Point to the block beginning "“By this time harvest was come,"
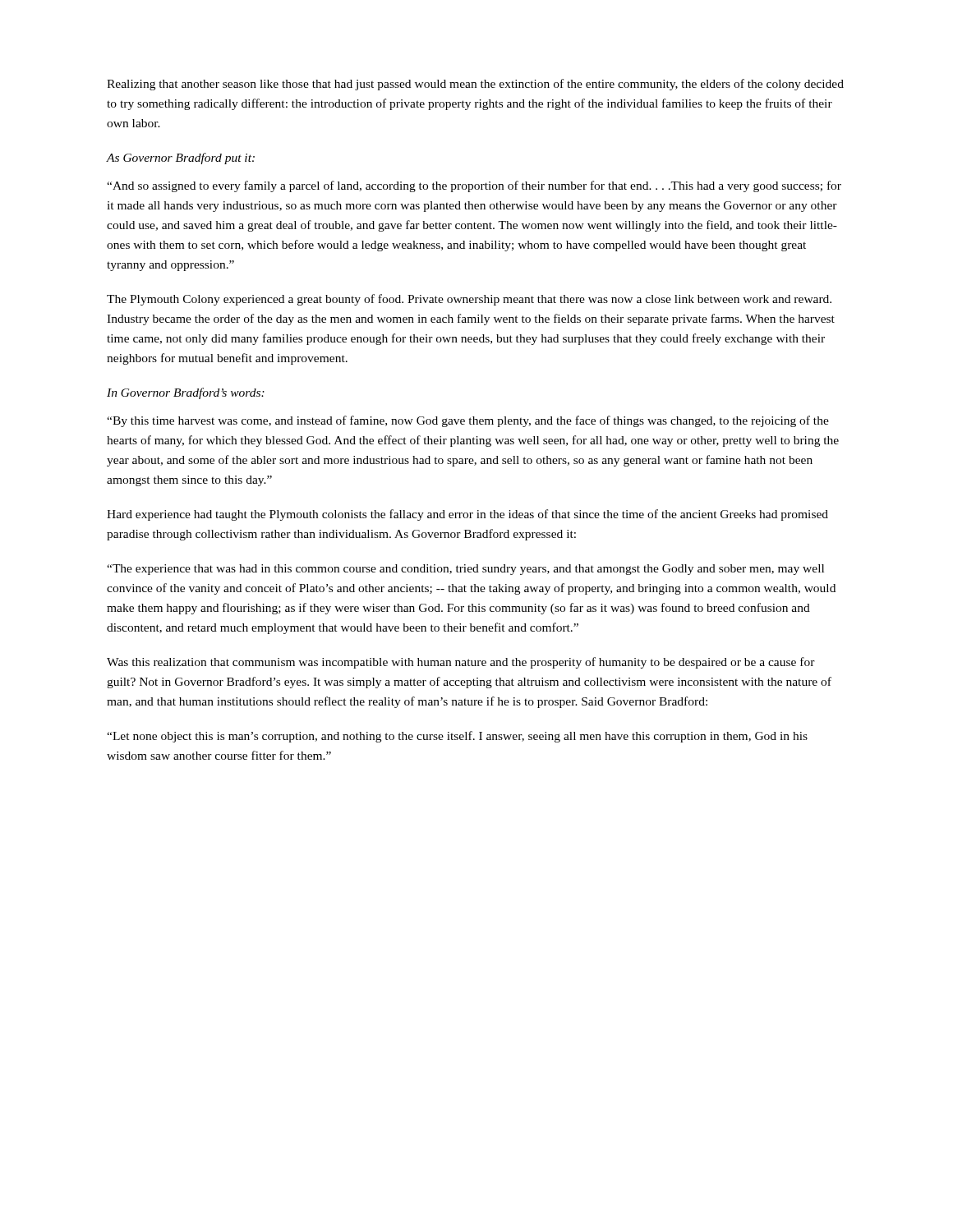Viewport: 953px width, 1232px height. [473, 450]
